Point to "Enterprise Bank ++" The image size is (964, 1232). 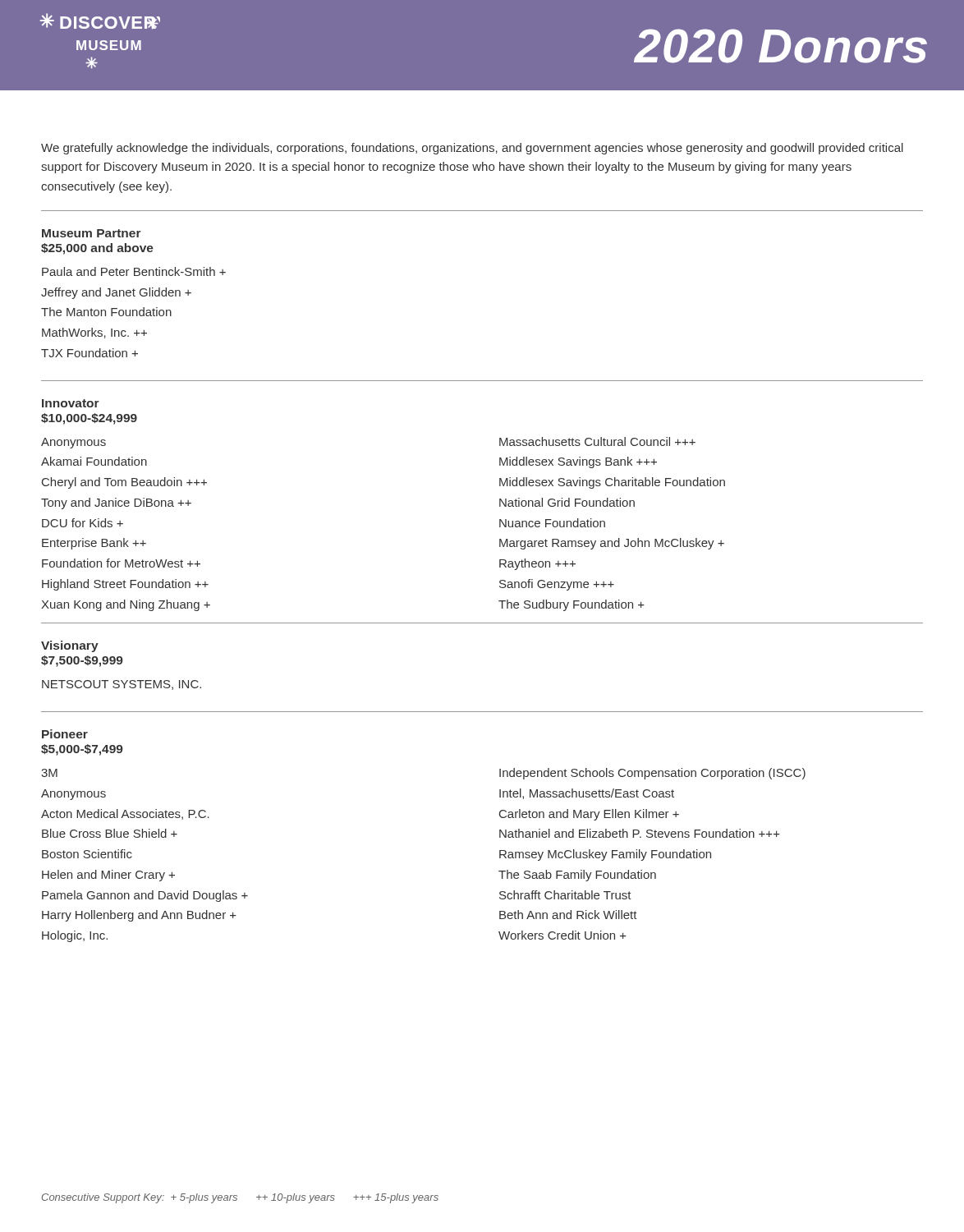point(94,543)
